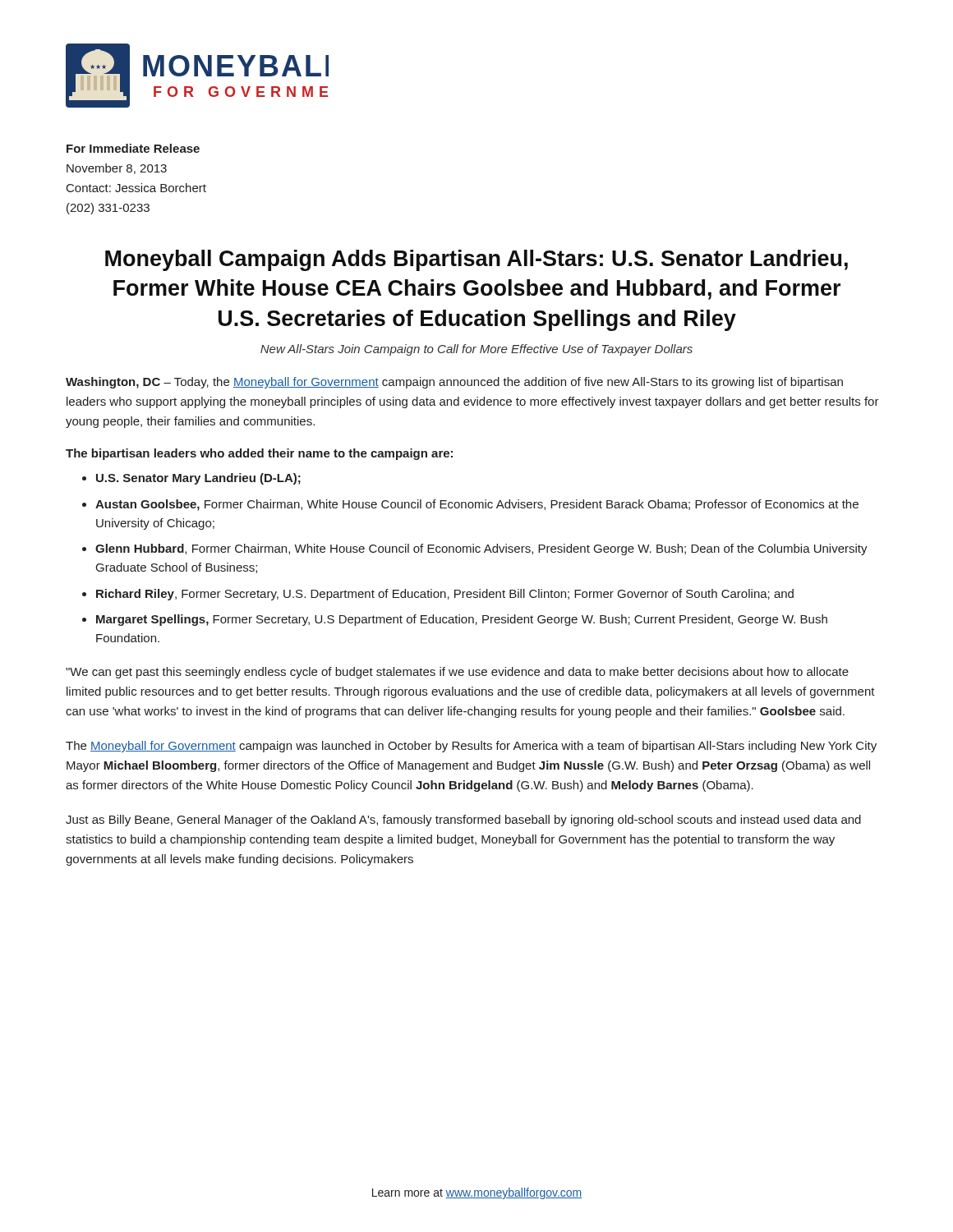
Task: Select the text block containing "The Moneyball for Government campaign was launched in"
Action: (471, 765)
